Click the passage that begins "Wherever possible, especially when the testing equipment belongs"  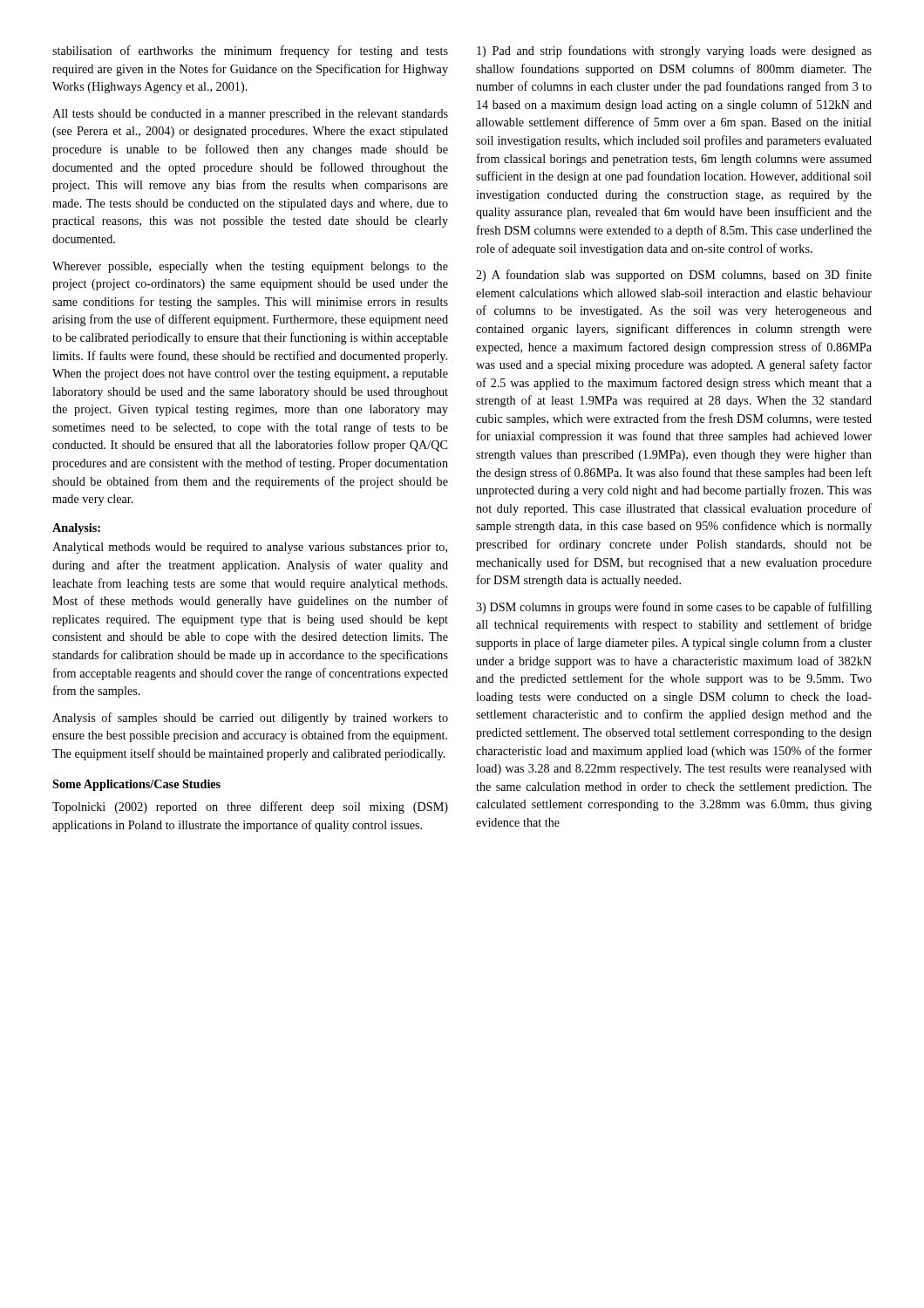click(250, 383)
